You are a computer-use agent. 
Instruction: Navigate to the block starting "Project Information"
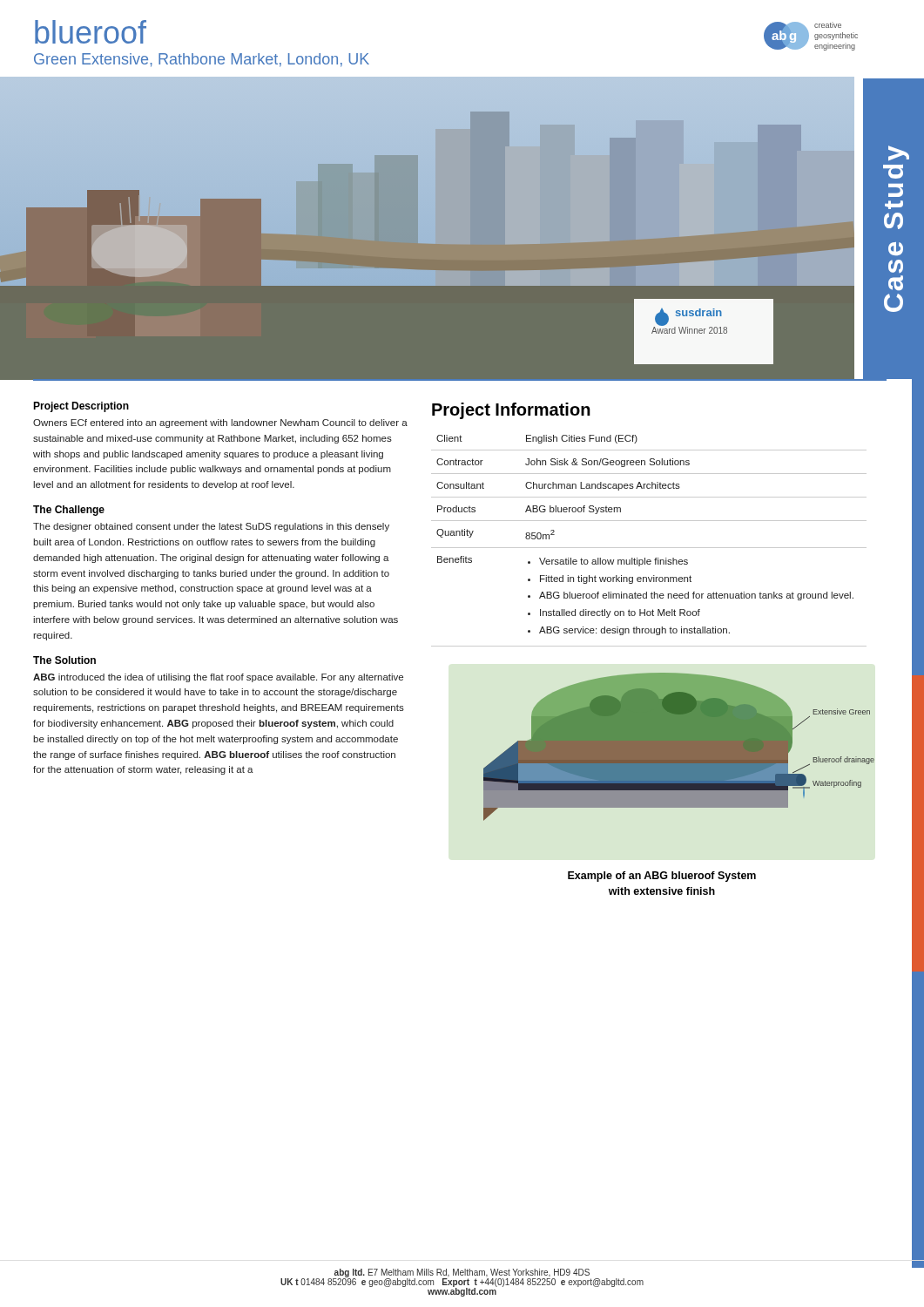511,410
